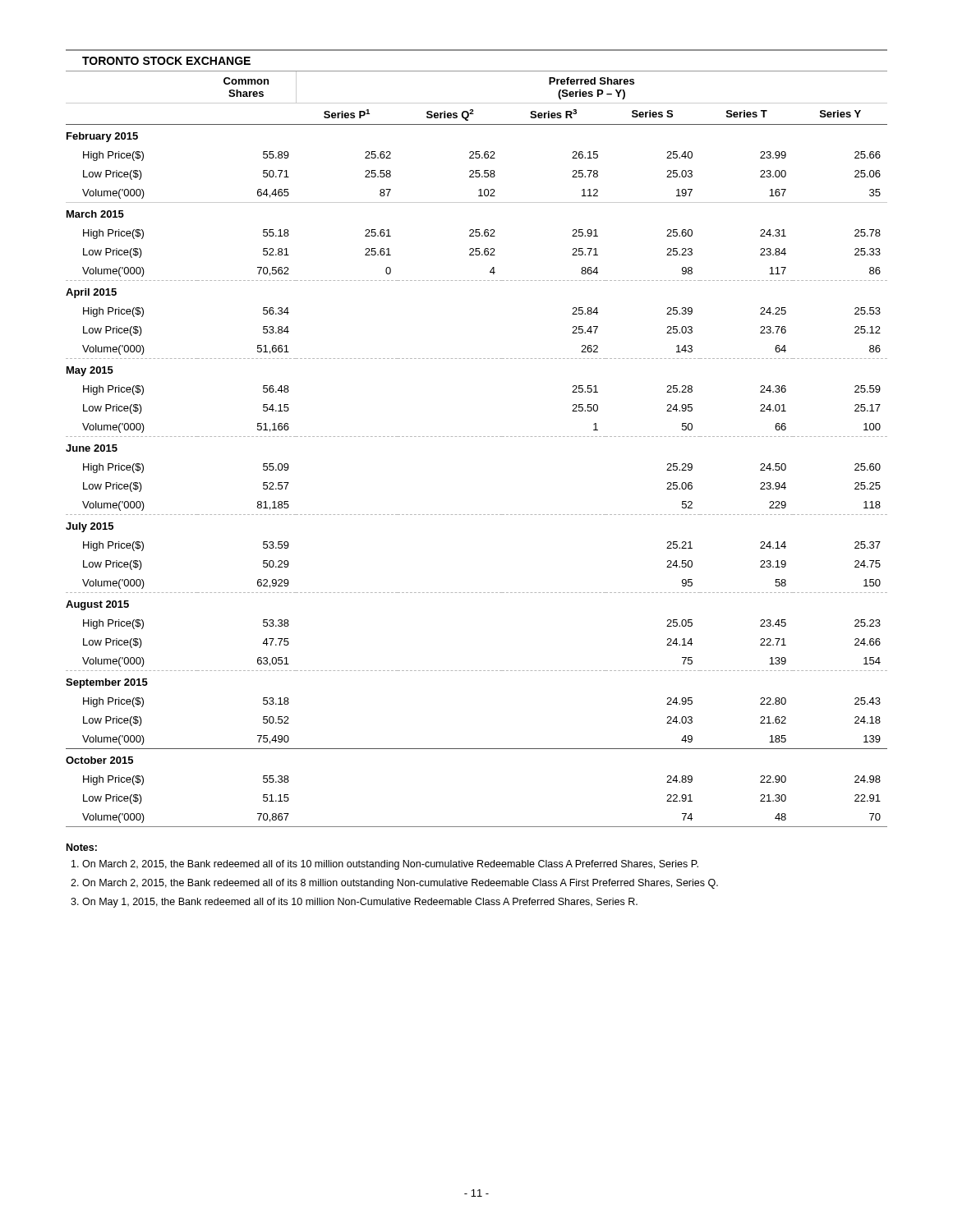Navigate to the element starting "Notes: On March 2,"
Viewport: 953px width, 1232px height.
pos(476,876)
